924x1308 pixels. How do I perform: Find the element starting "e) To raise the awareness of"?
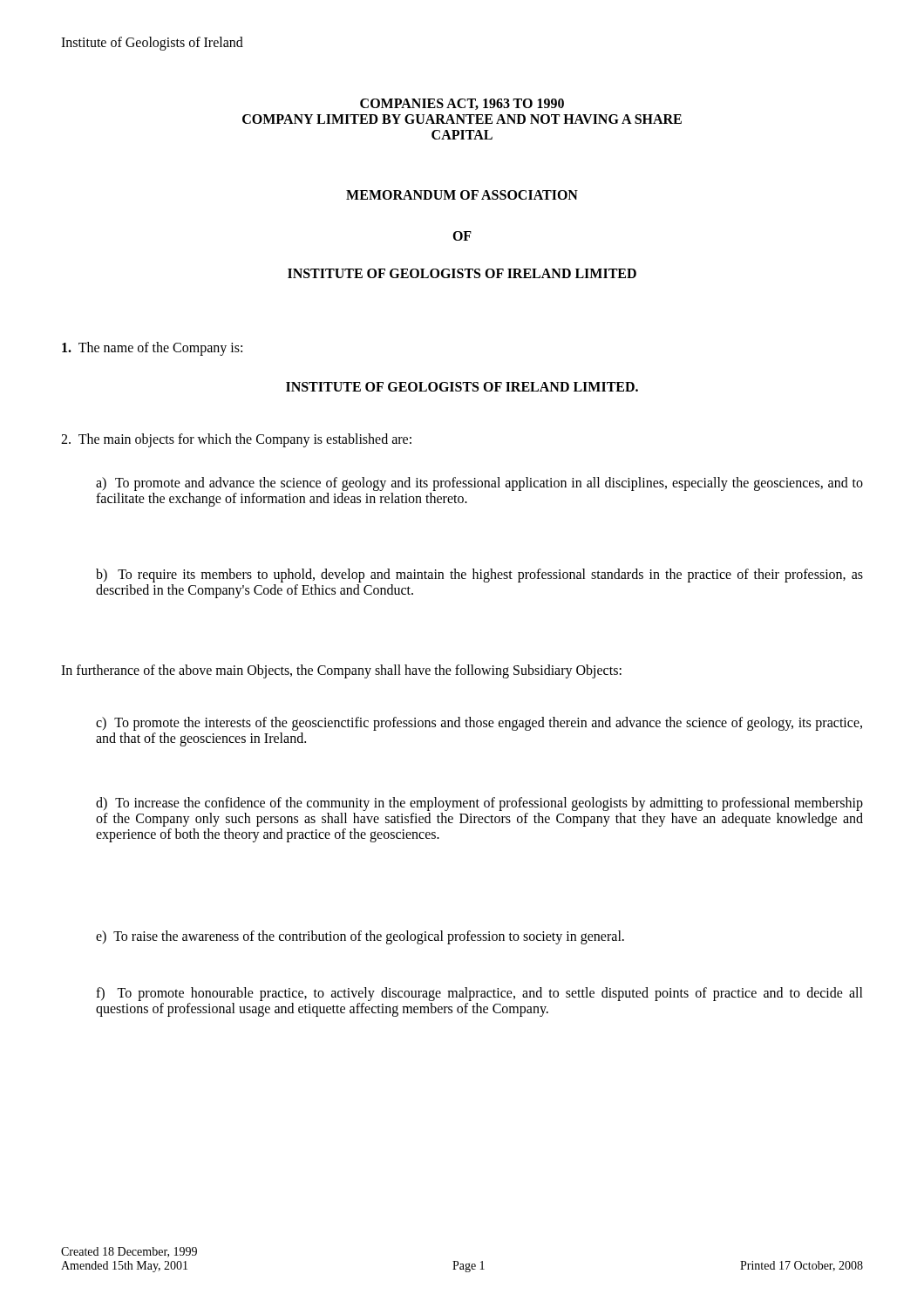[x=360, y=936]
